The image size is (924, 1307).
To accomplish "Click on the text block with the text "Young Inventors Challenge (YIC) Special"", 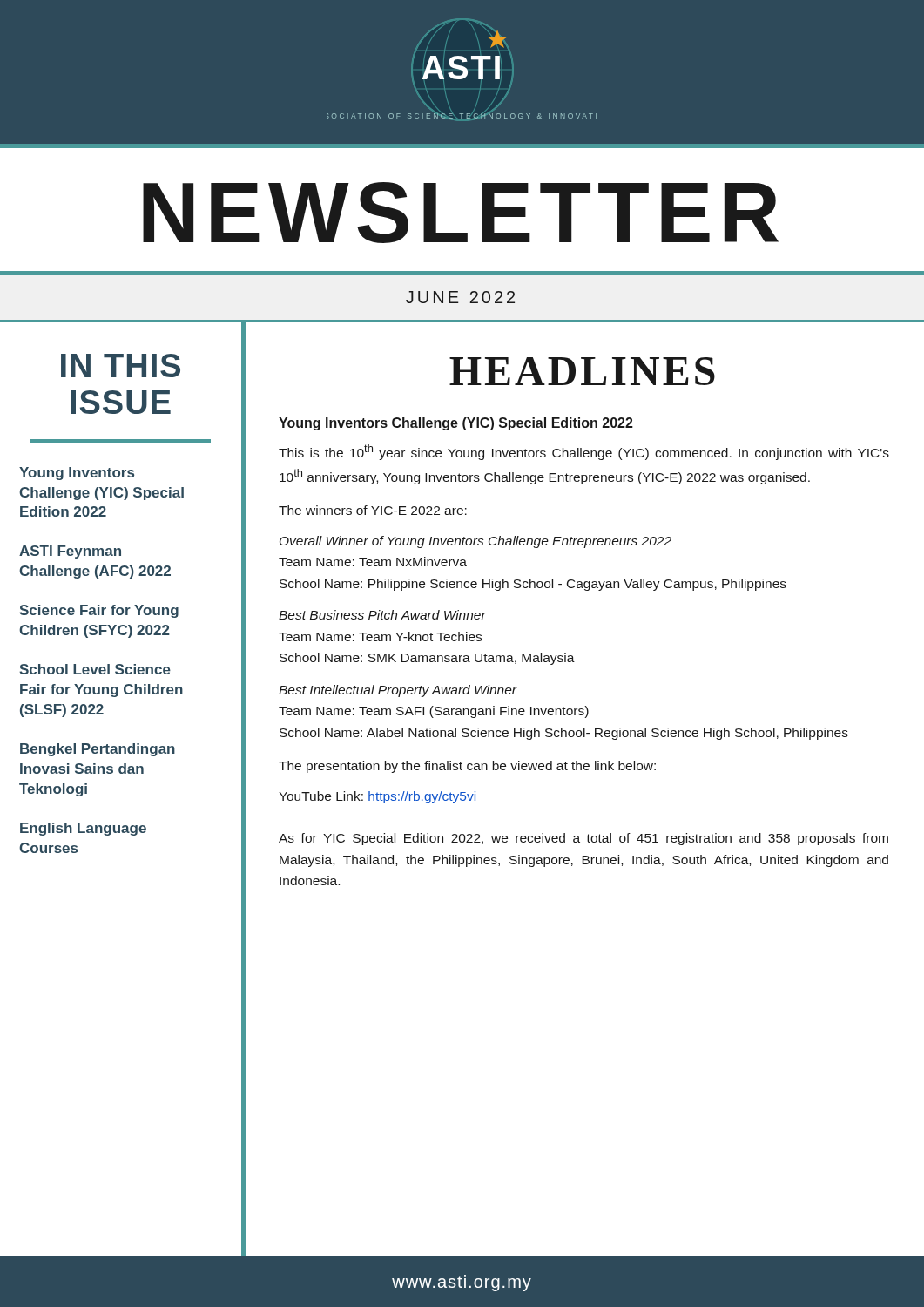I will 456,423.
